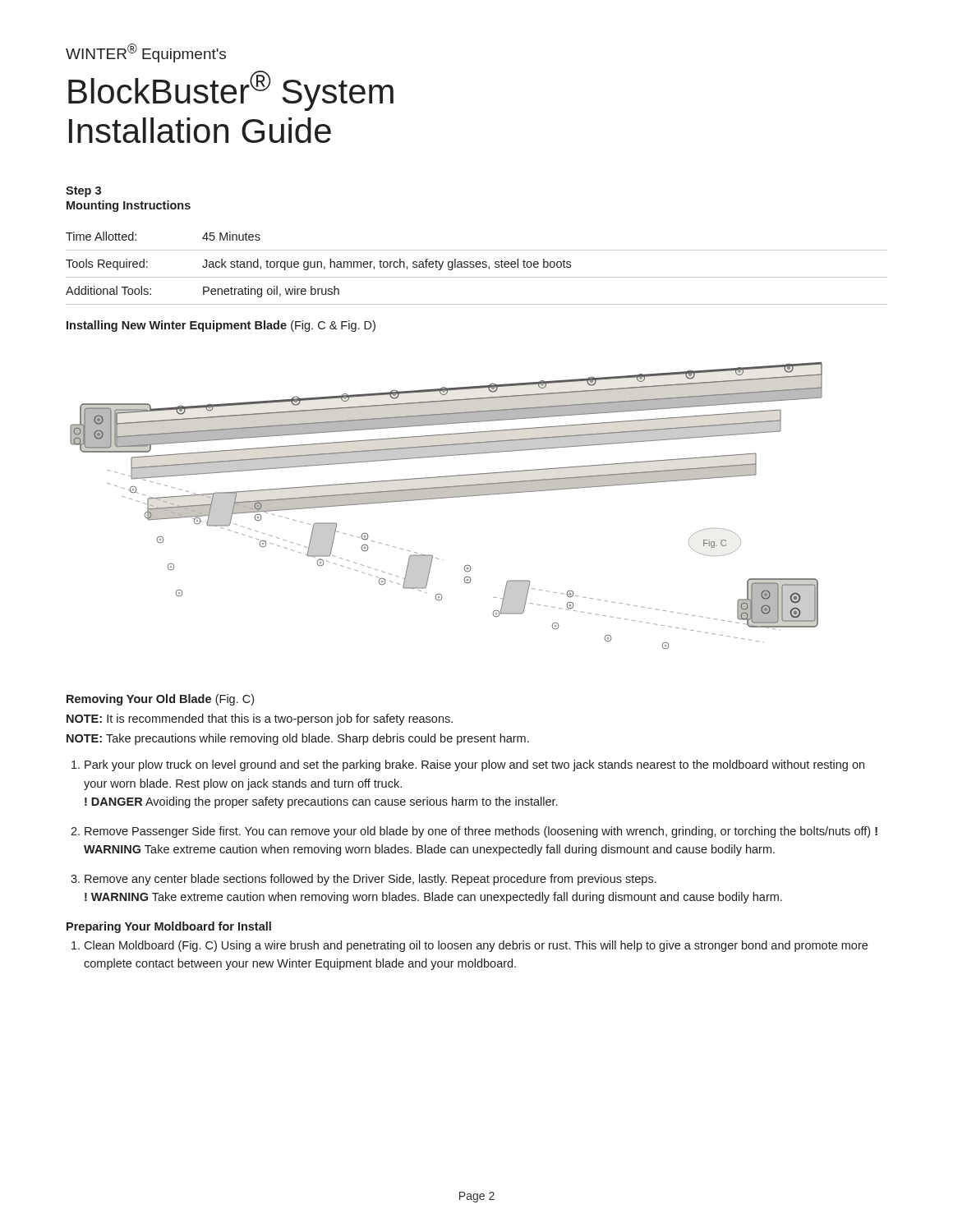Locate the element starting "NOTE: It is recommended that this is"
The image size is (953, 1232).
(x=260, y=719)
